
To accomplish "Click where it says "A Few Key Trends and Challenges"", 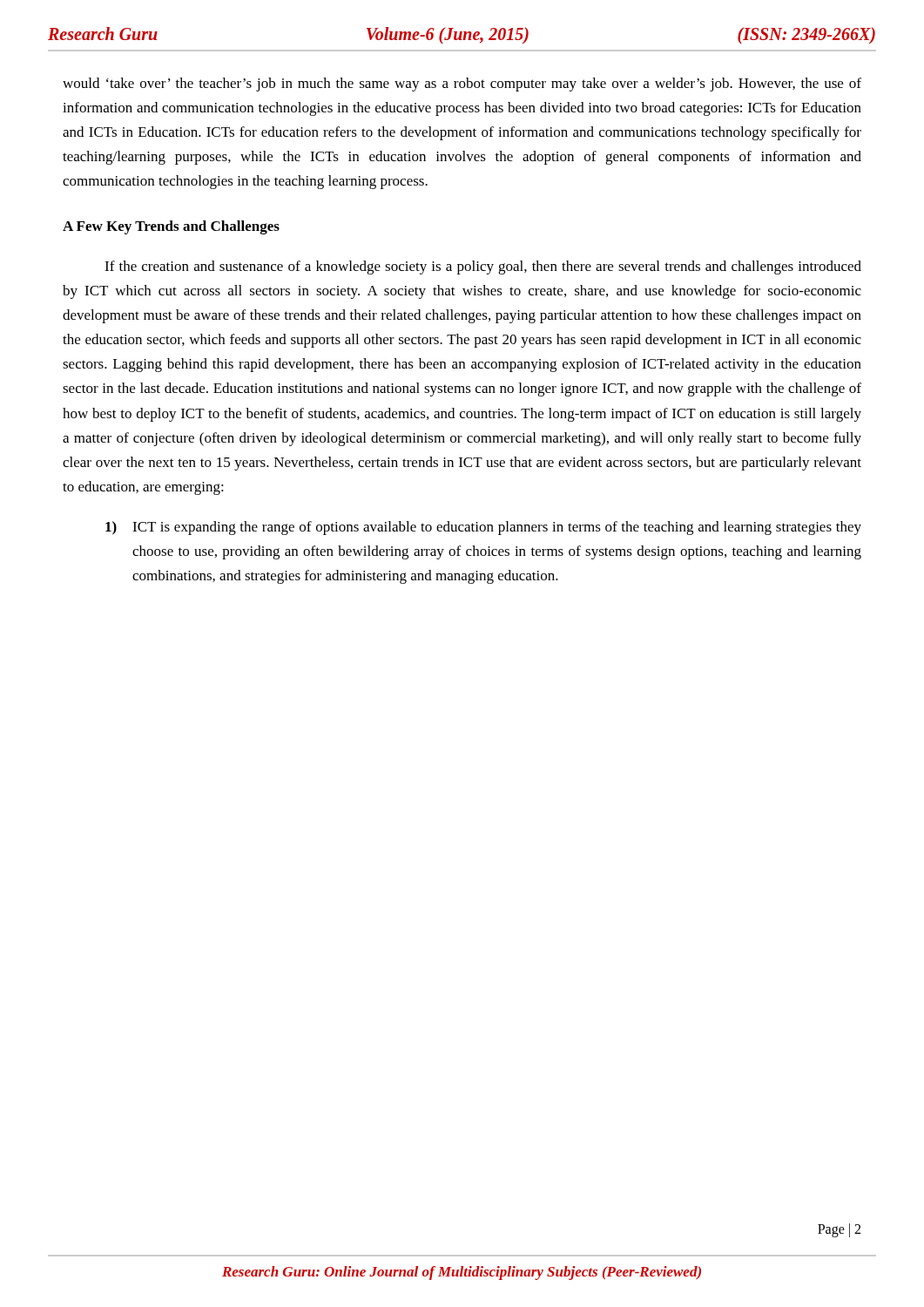I will point(171,226).
